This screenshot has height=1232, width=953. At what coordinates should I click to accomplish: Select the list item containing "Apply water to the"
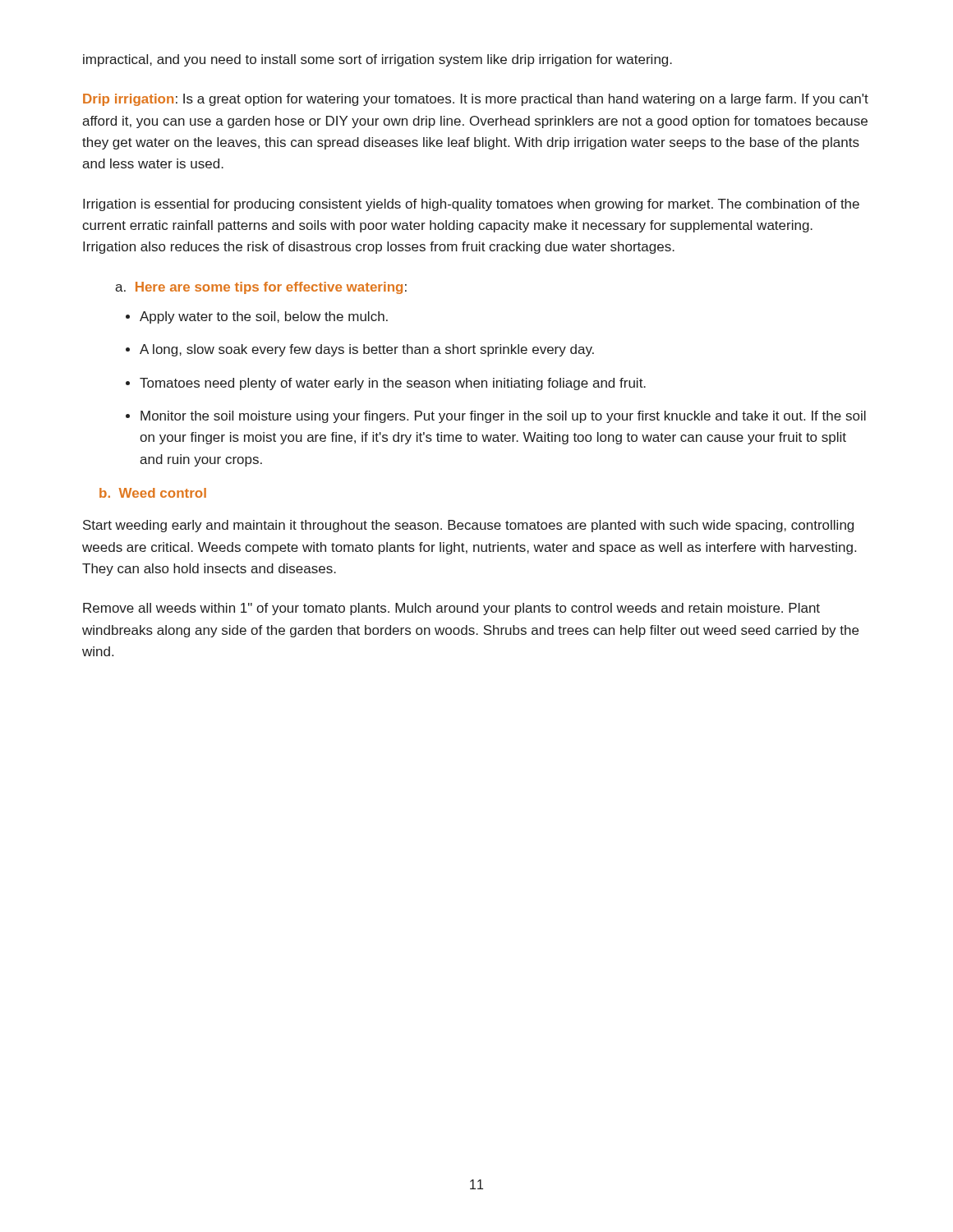click(x=264, y=317)
